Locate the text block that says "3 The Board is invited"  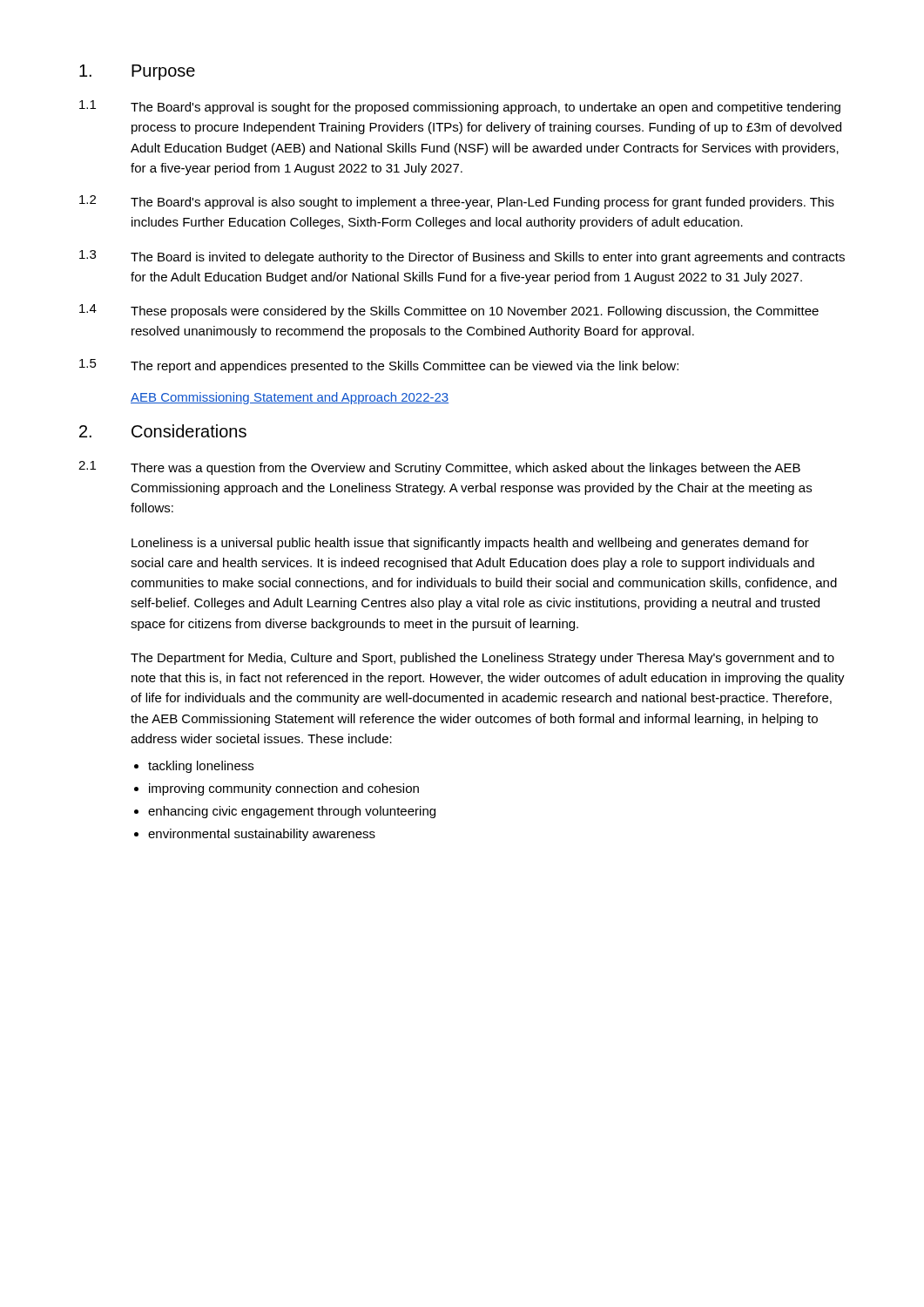[462, 266]
